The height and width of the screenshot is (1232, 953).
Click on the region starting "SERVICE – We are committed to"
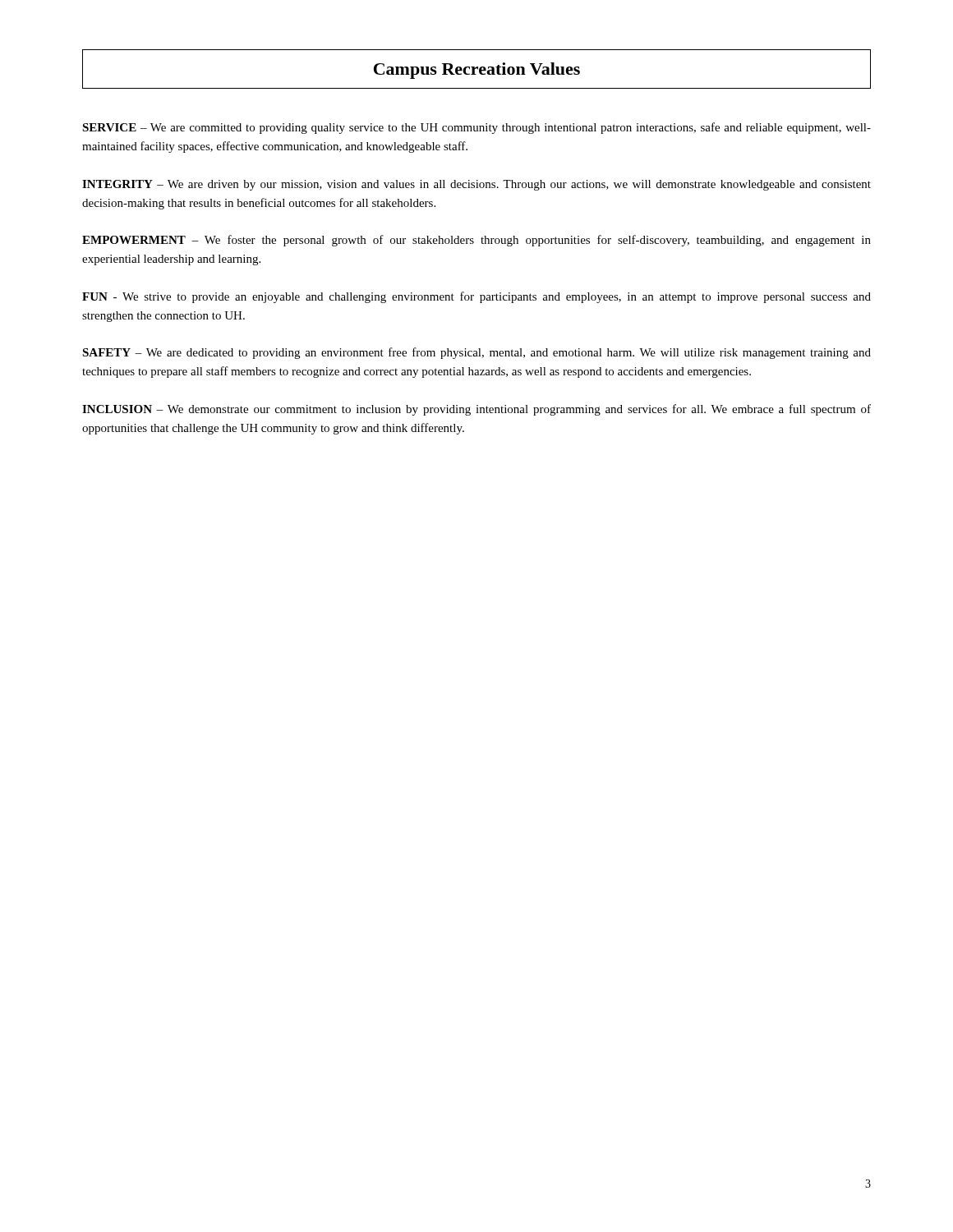click(x=476, y=137)
